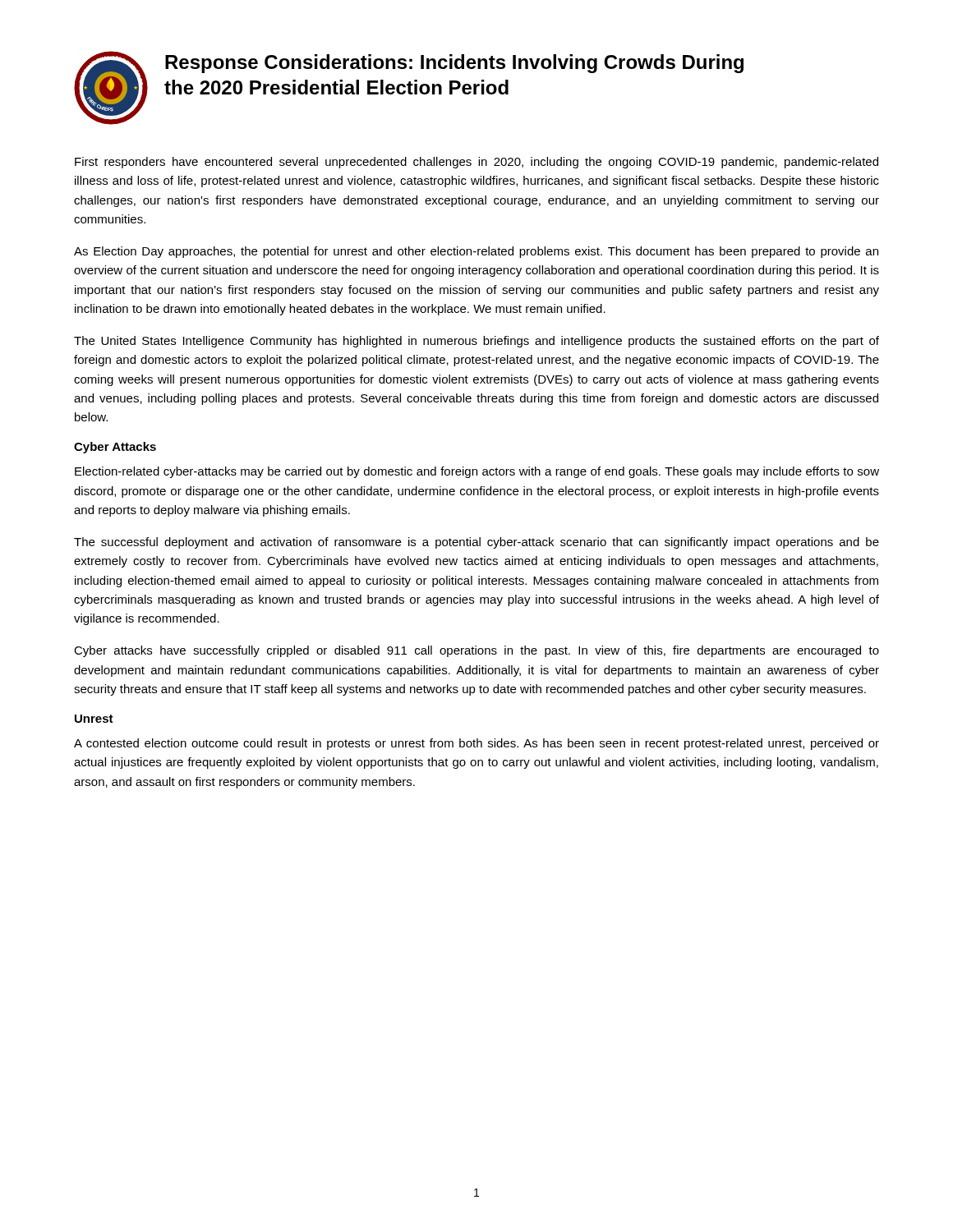Locate the text block starting "Cyber Attacks"
The image size is (953, 1232).
pyautogui.click(x=115, y=447)
